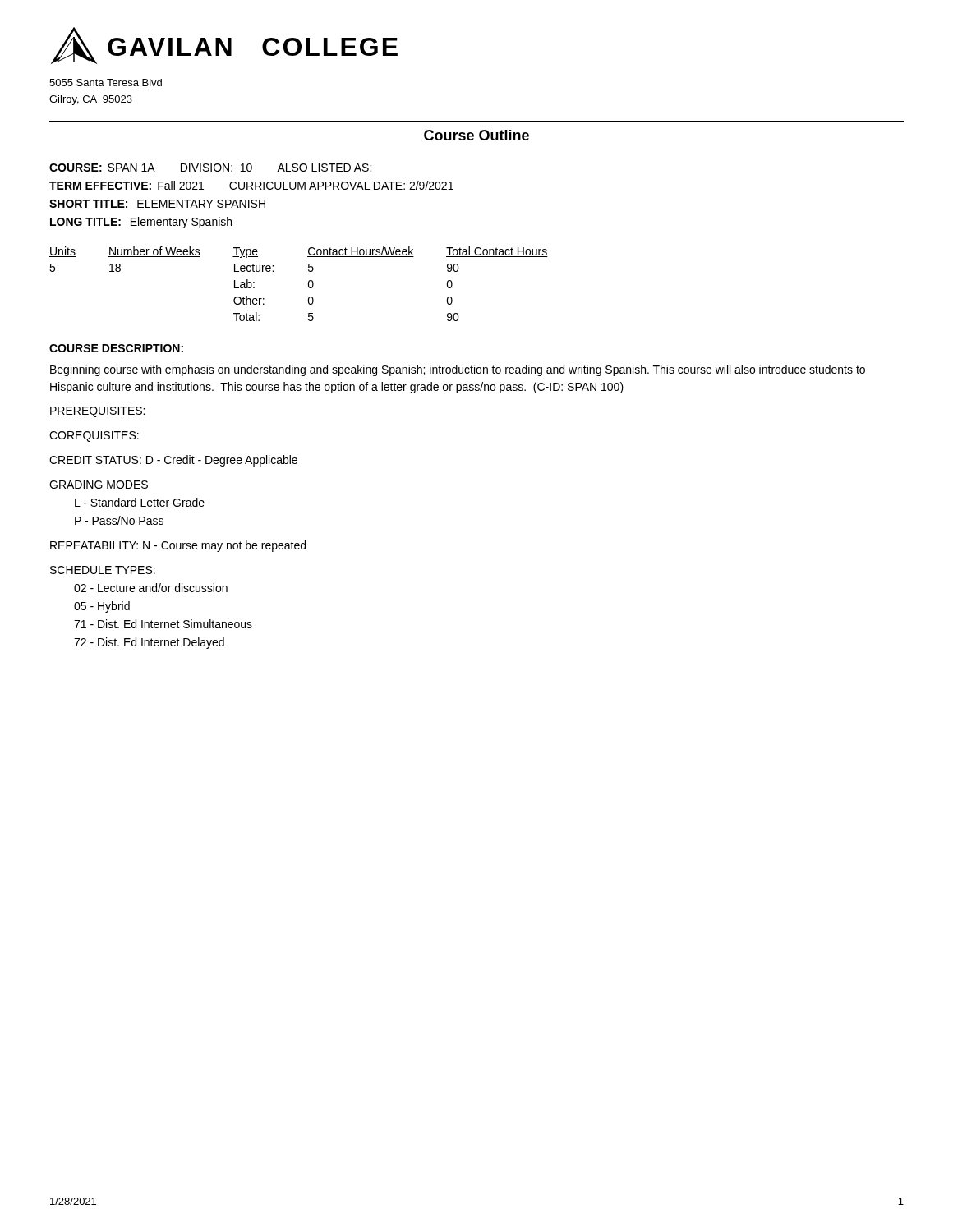This screenshot has width=953, height=1232.
Task: Click on the element starting "05 - Hybrid"
Action: click(x=102, y=606)
